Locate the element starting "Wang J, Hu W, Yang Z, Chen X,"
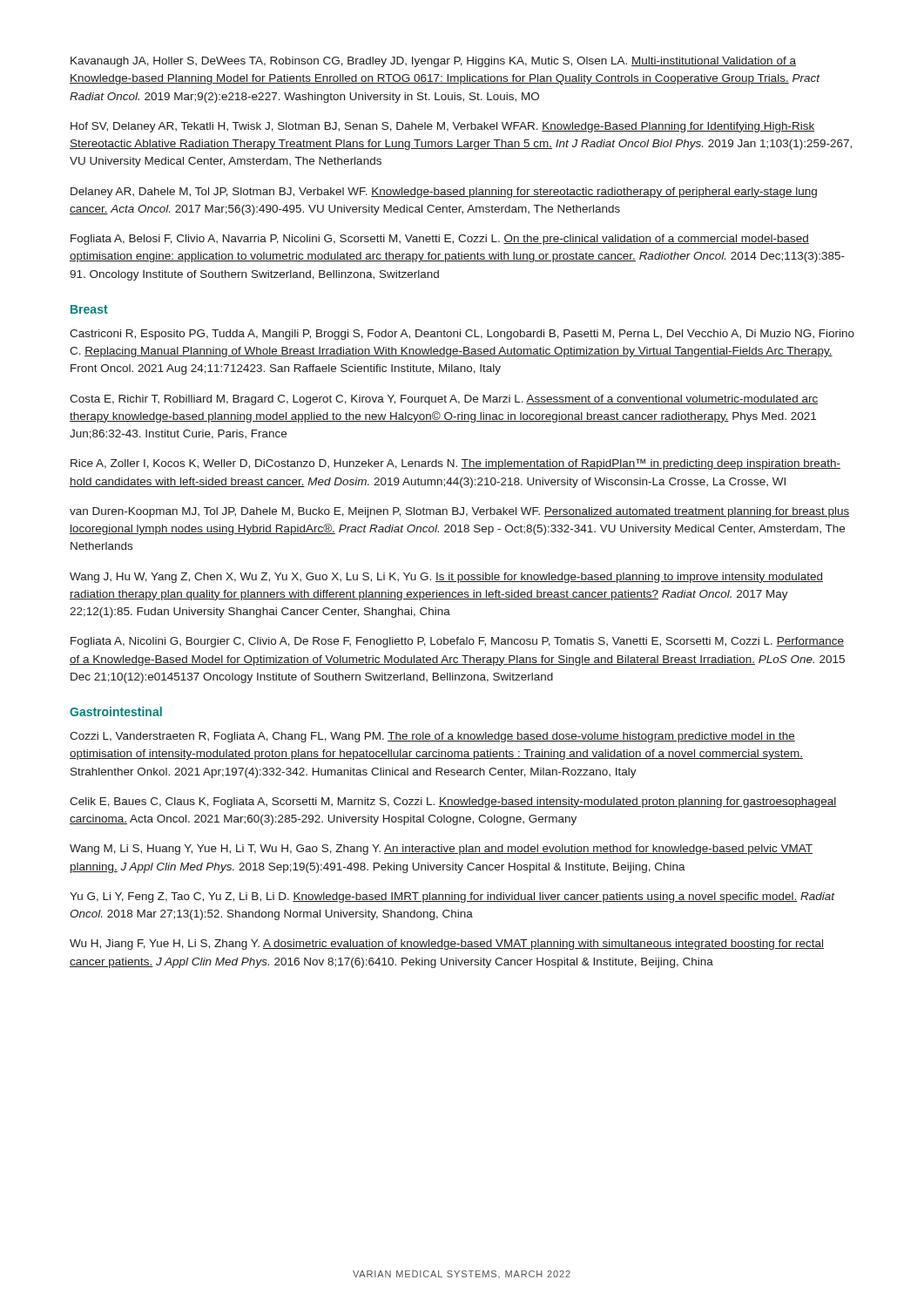 (x=446, y=594)
